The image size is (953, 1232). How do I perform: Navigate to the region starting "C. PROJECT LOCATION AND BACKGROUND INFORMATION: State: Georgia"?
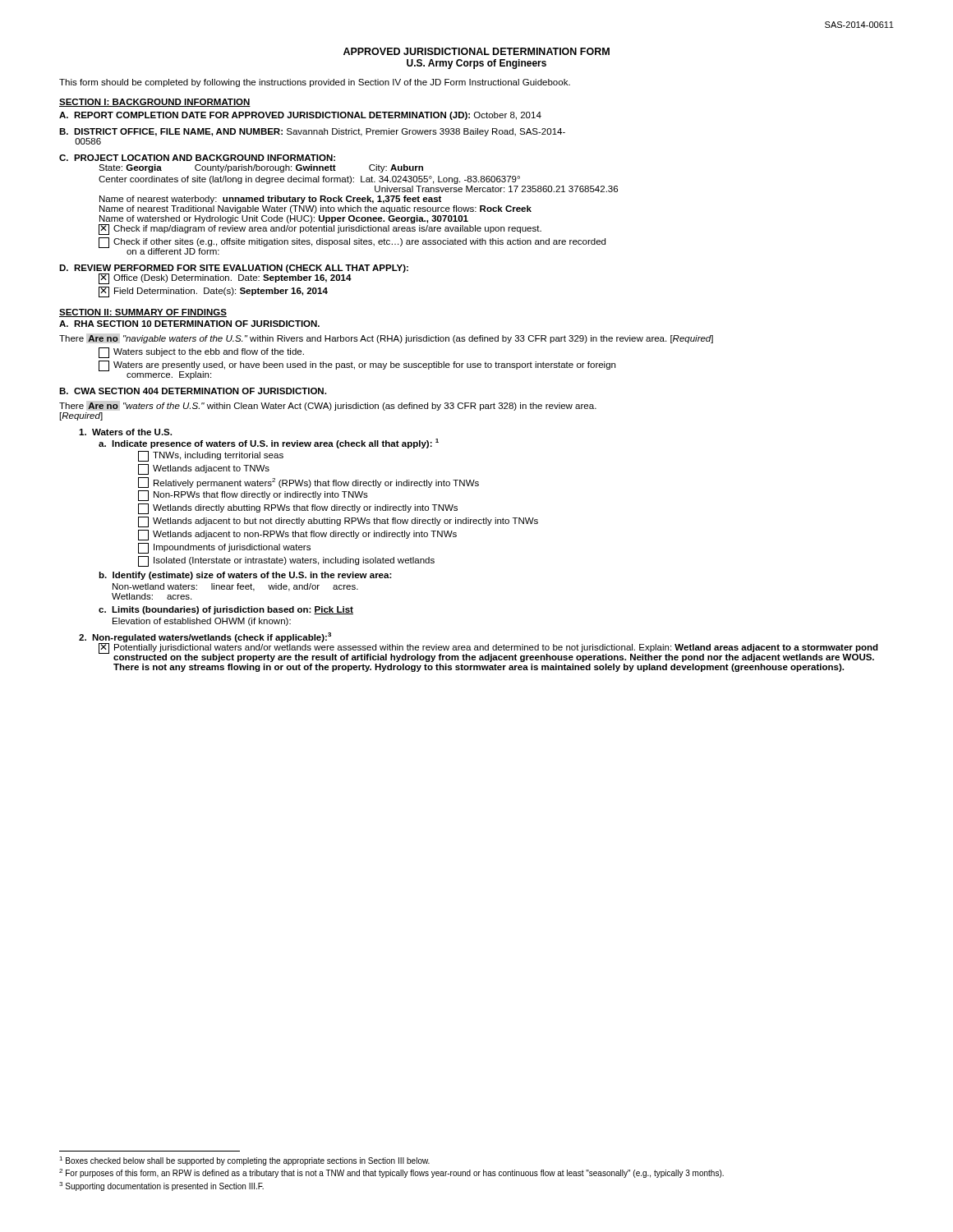(x=476, y=205)
